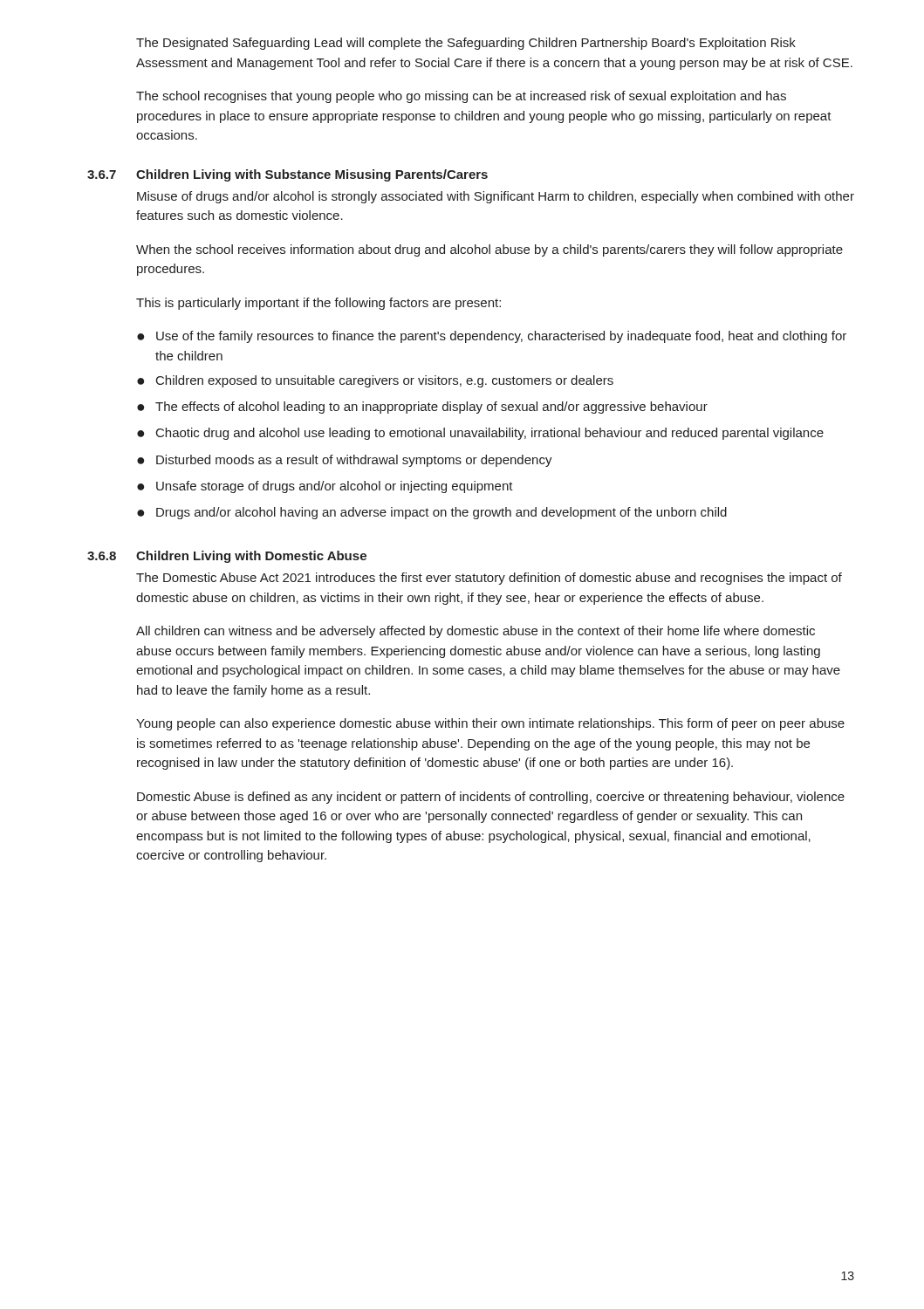Screen dimensions: 1309x924
Task: Find the block on this page that starts "The school recognises that young people who go"
Action: pyautogui.click(x=484, y=115)
